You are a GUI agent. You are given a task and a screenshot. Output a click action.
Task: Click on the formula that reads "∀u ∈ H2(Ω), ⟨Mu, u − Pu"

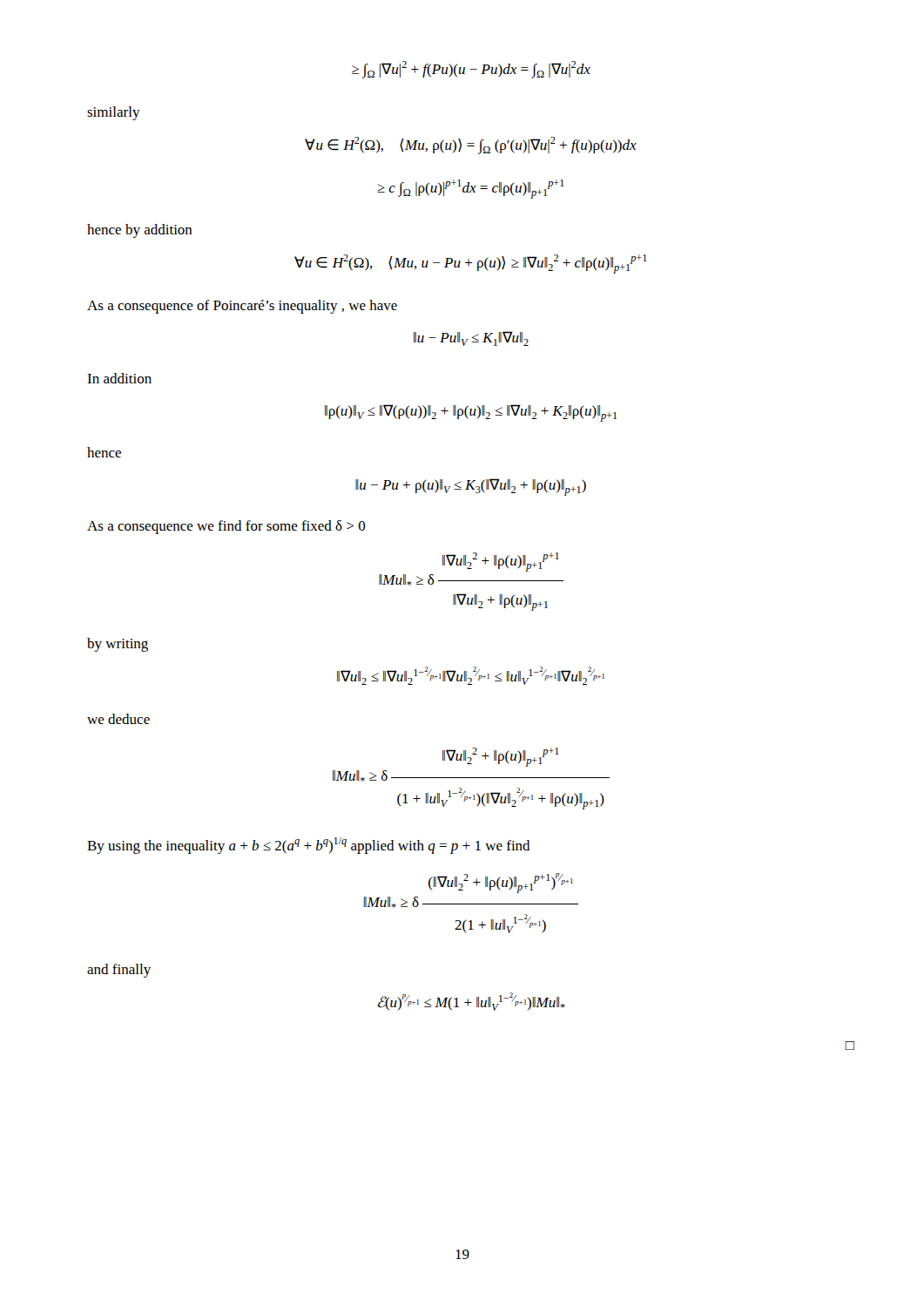(x=471, y=263)
